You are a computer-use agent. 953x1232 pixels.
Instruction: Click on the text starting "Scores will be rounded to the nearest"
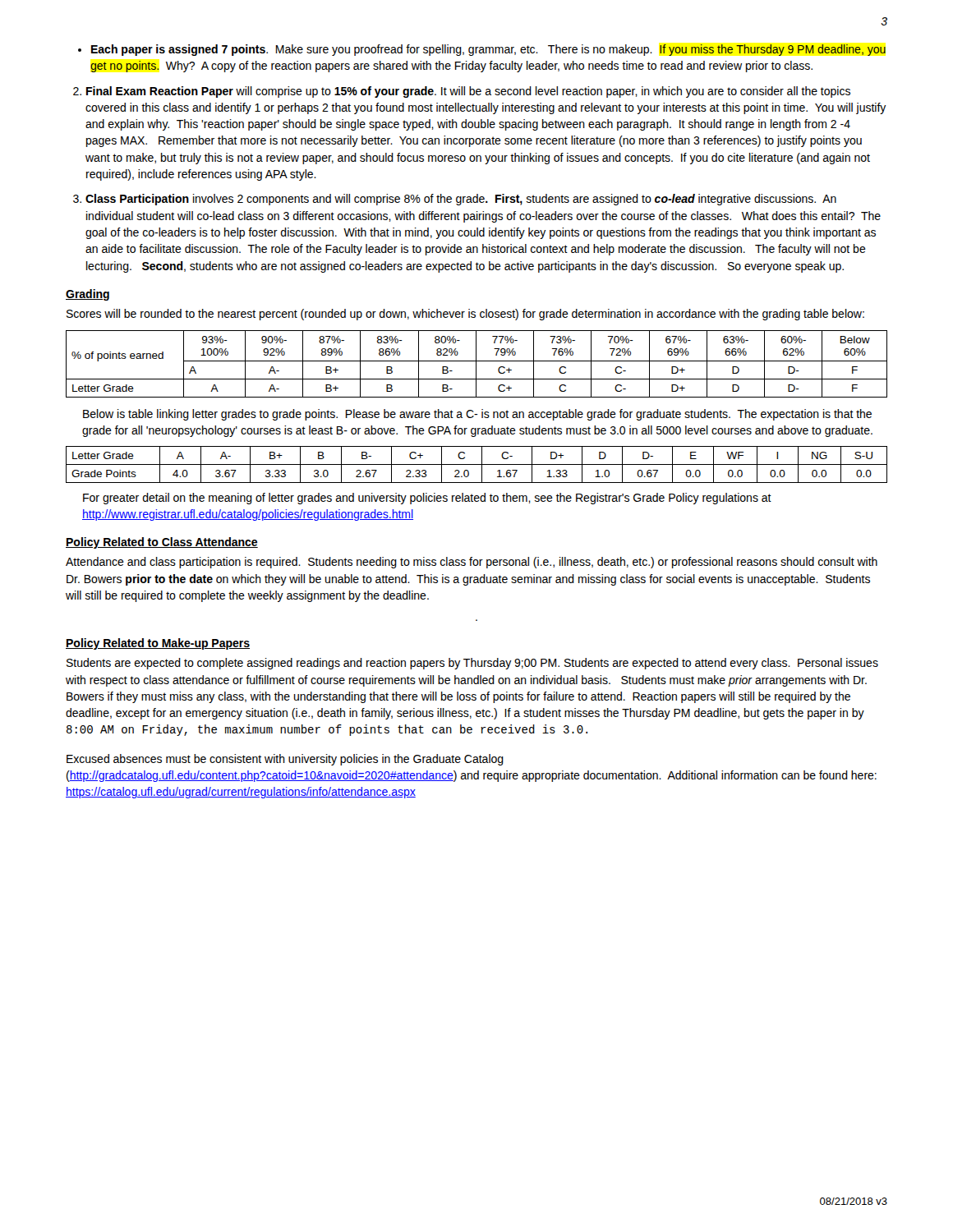[x=476, y=314]
